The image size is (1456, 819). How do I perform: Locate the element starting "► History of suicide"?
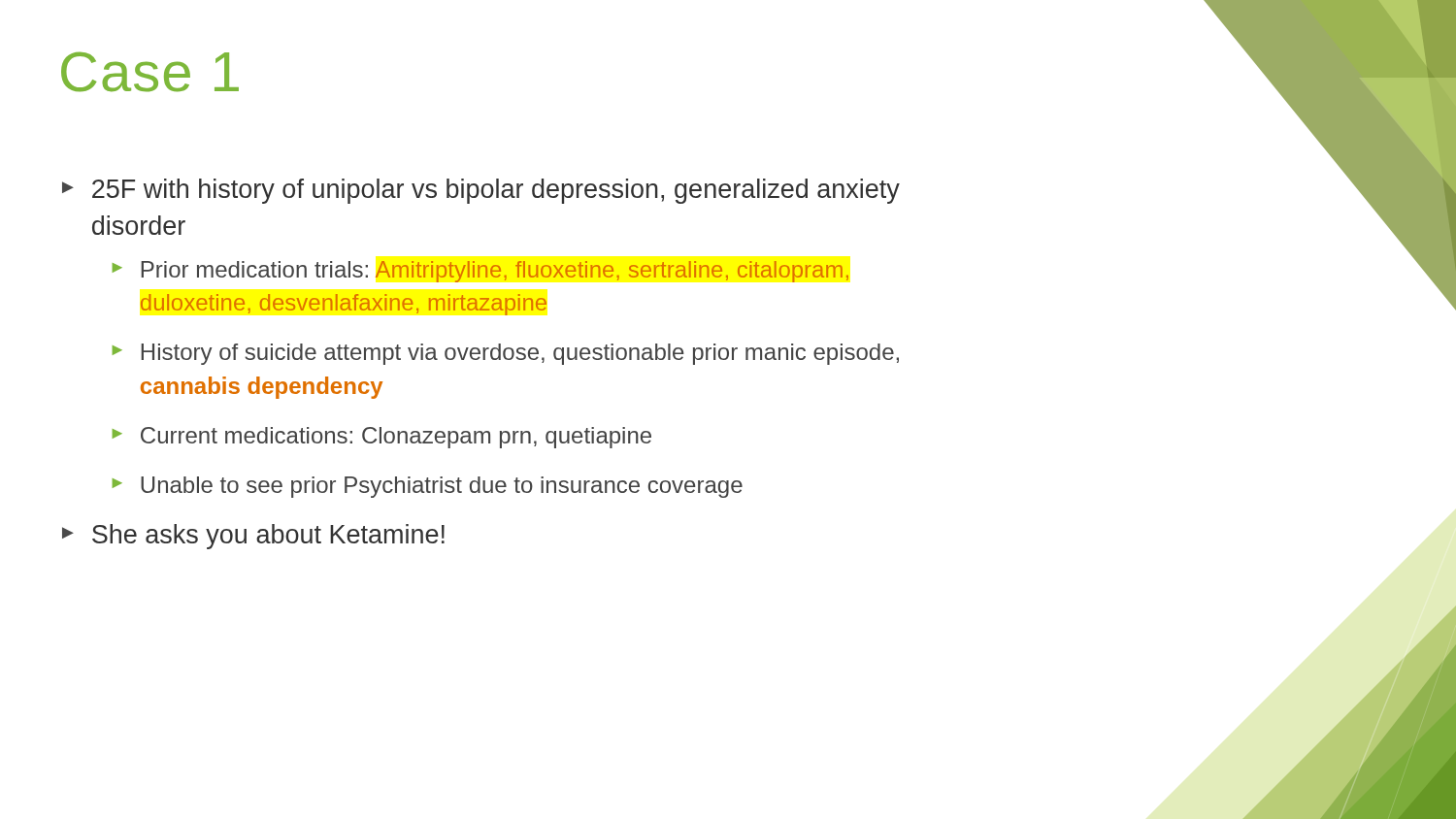click(x=505, y=370)
